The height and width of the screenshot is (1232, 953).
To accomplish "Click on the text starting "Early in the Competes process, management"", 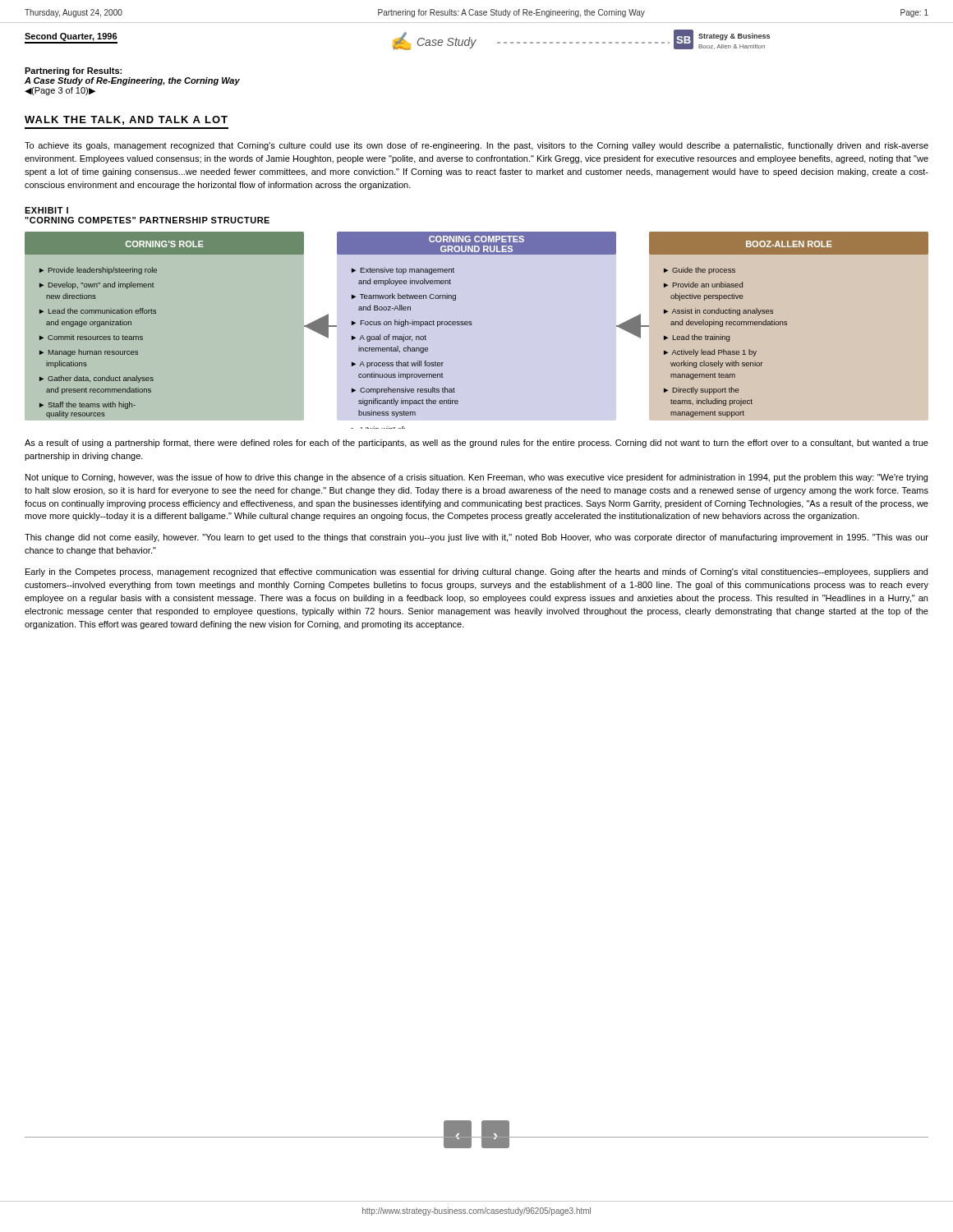I will 476,598.
